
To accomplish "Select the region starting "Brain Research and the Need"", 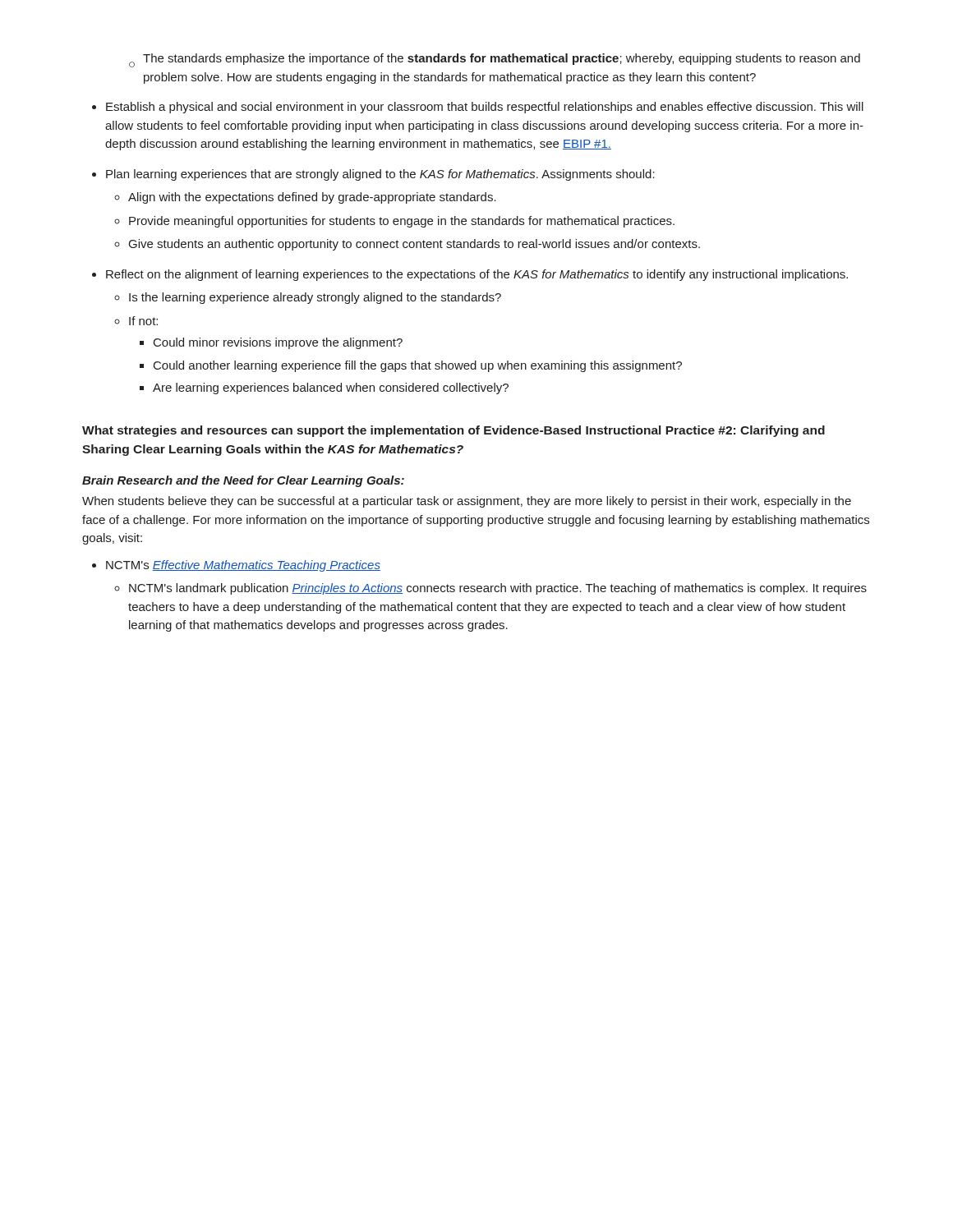I will (243, 480).
